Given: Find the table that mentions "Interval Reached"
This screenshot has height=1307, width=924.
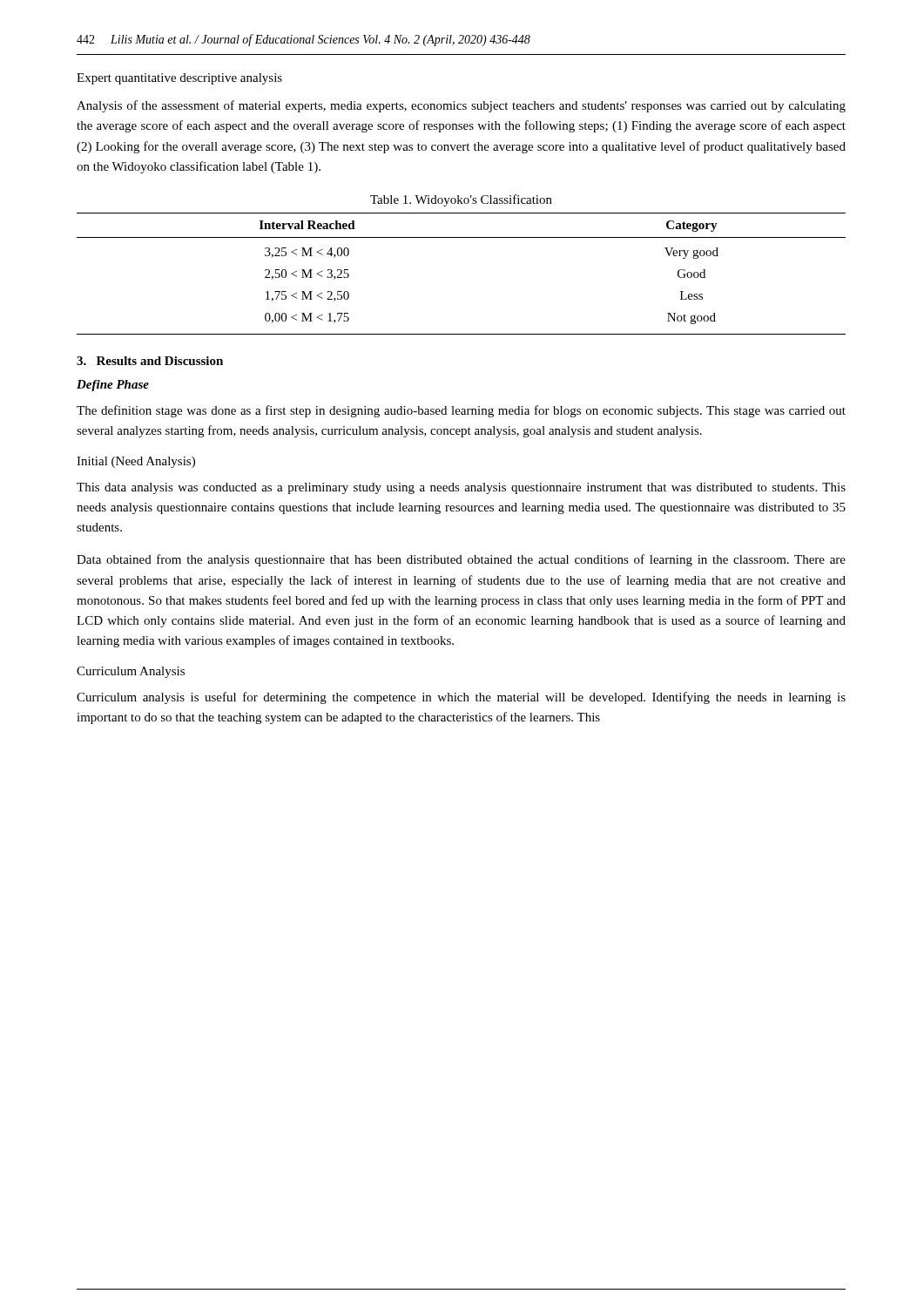Looking at the screenshot, I should coord(461,274).
